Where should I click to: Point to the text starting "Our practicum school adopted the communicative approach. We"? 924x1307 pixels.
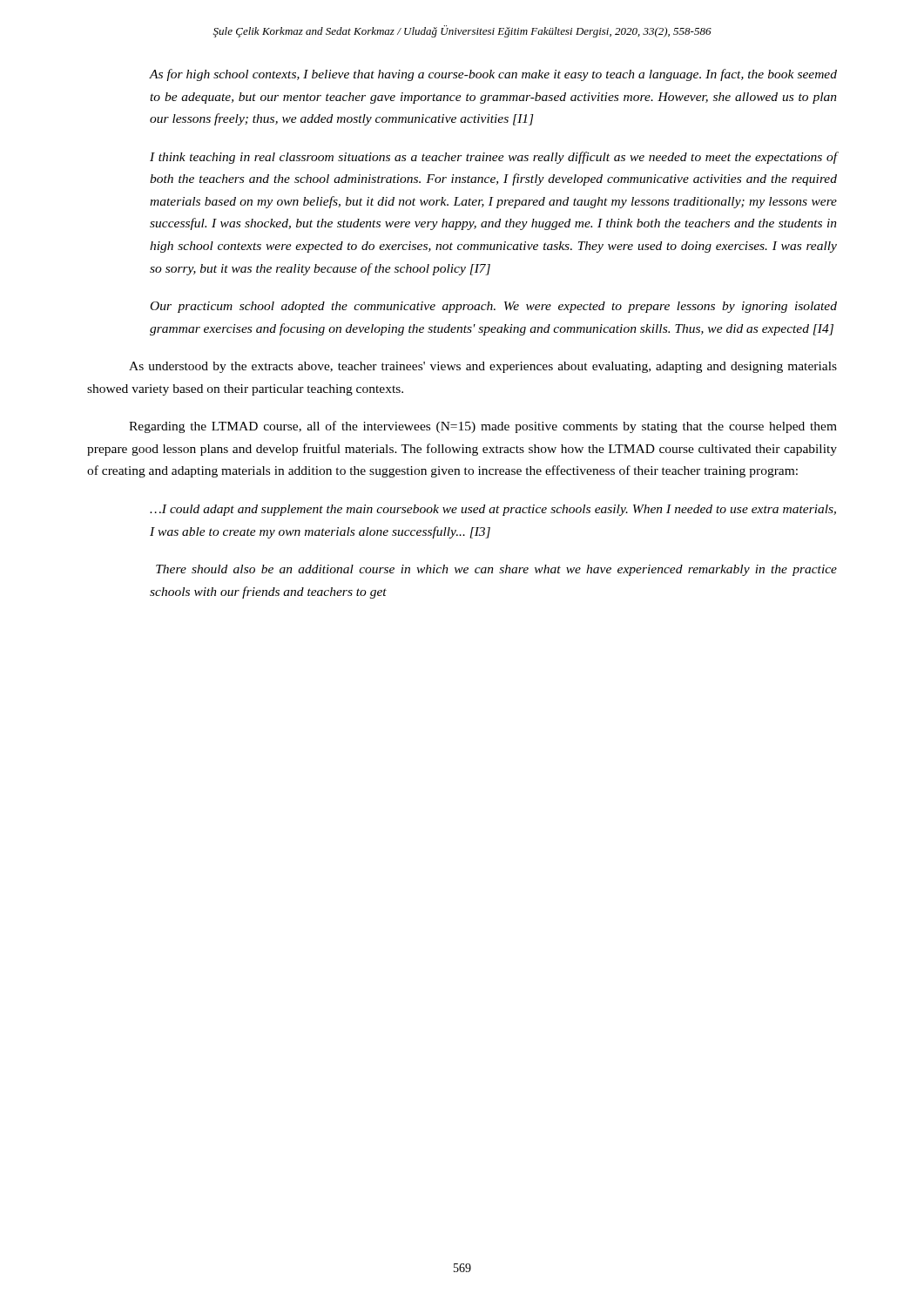493,317
